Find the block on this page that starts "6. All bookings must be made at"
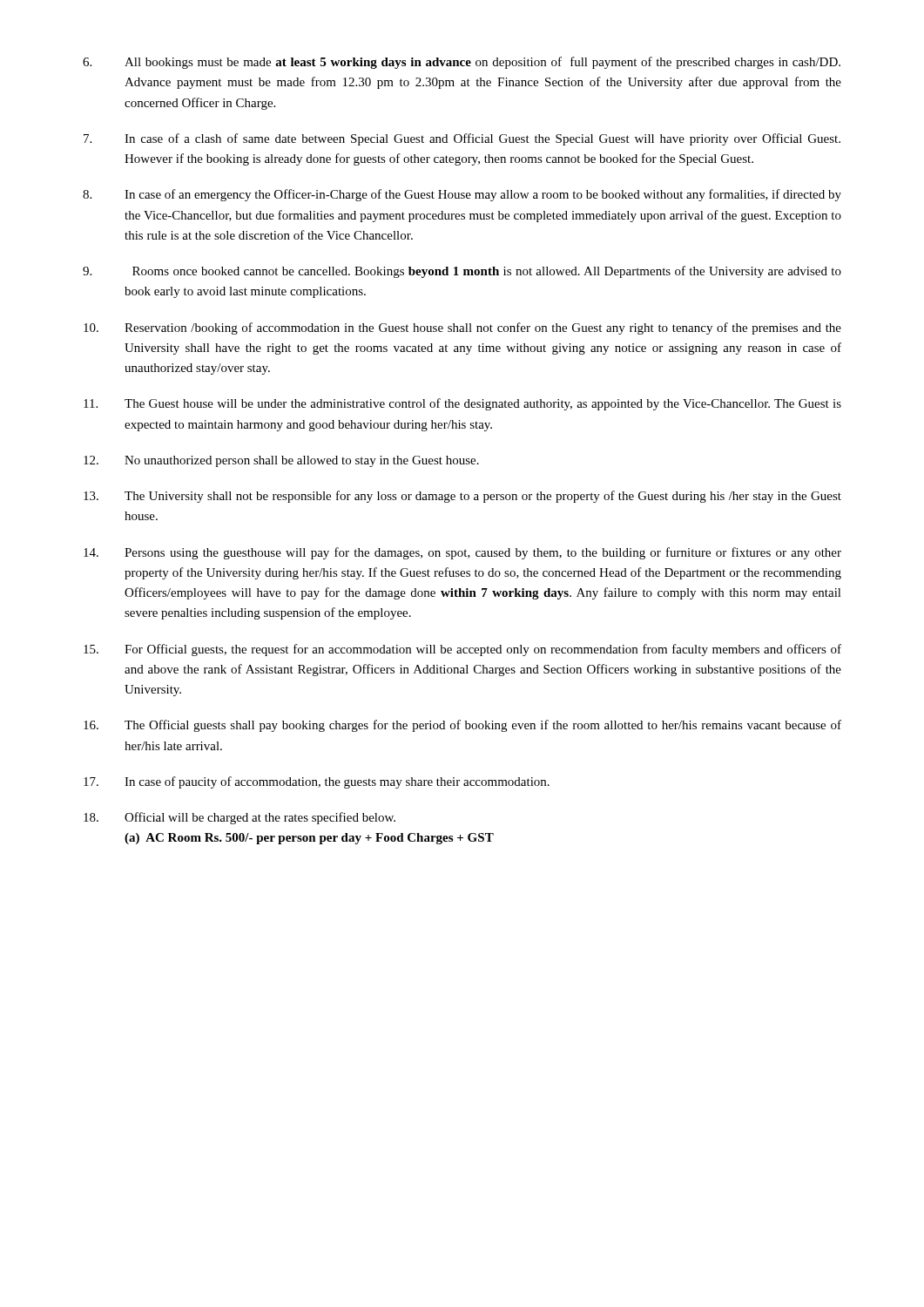 click(462, 83)
